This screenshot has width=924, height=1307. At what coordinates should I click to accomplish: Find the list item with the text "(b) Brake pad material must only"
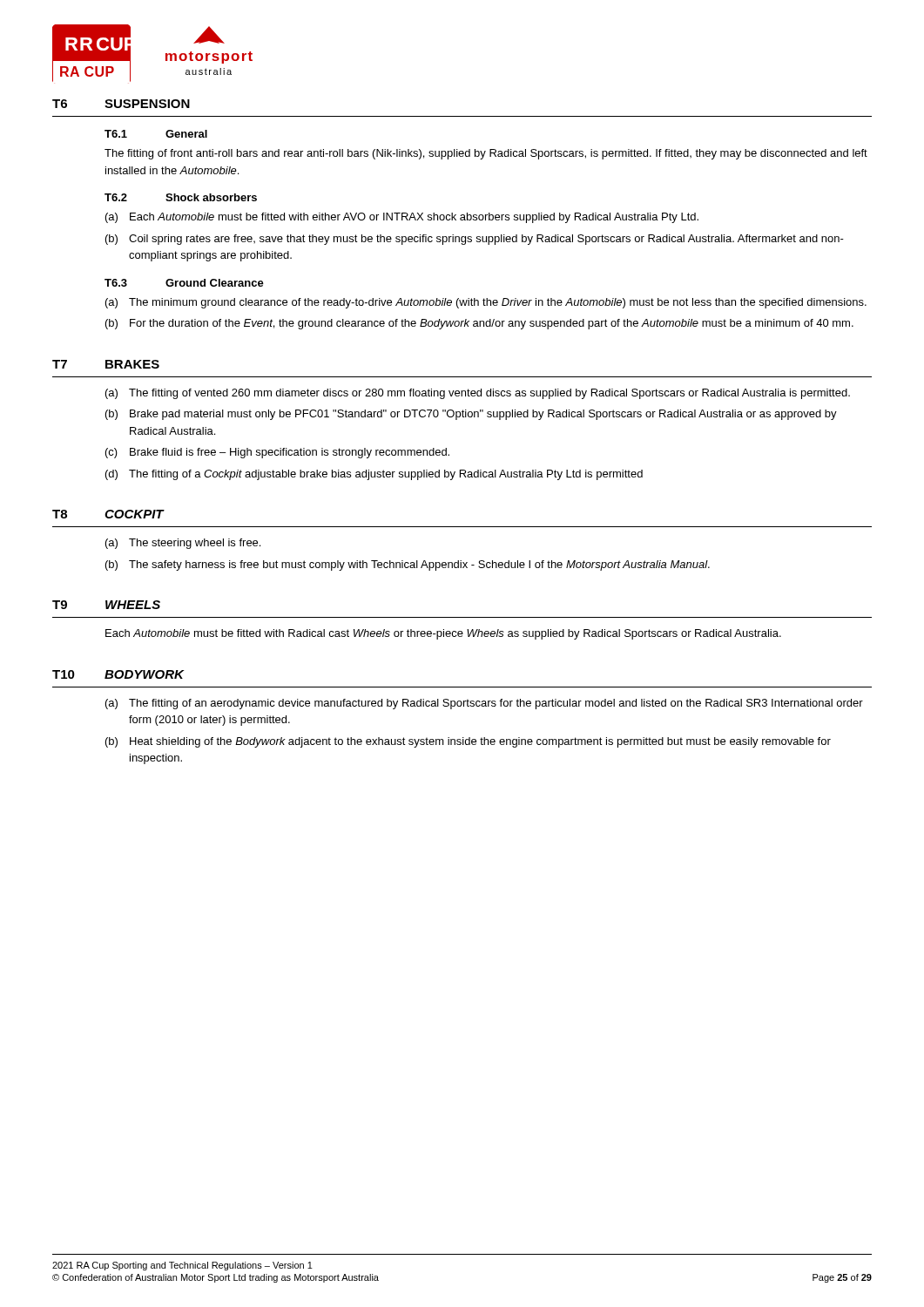click(488, 422)
